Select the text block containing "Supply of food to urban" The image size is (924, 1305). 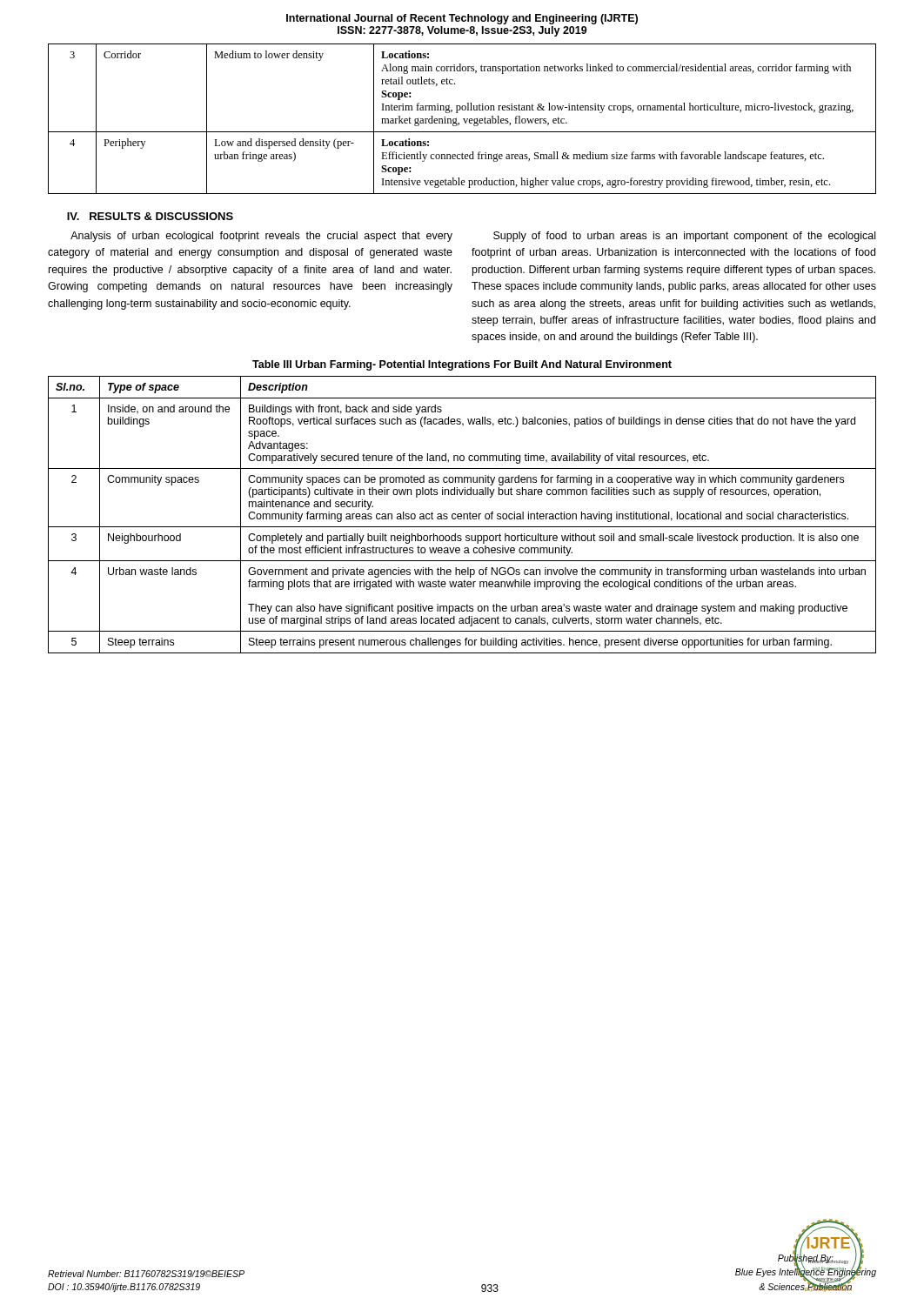[x=674, y=286]
